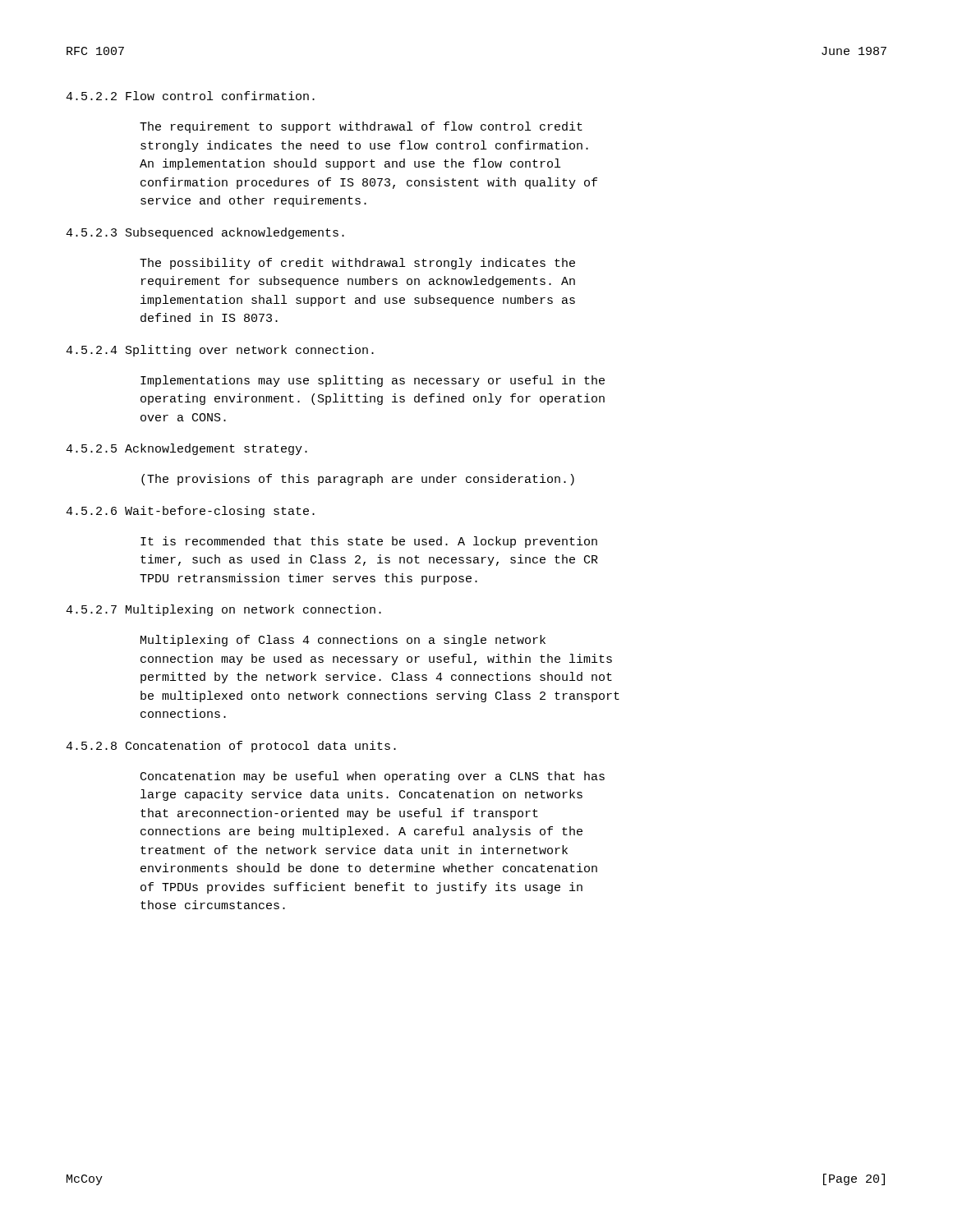Navigate to the block starting "4.5.2.6 Wait-before-closing state."
Viewport: 953px width, 1232px height.
pos(191,512)
